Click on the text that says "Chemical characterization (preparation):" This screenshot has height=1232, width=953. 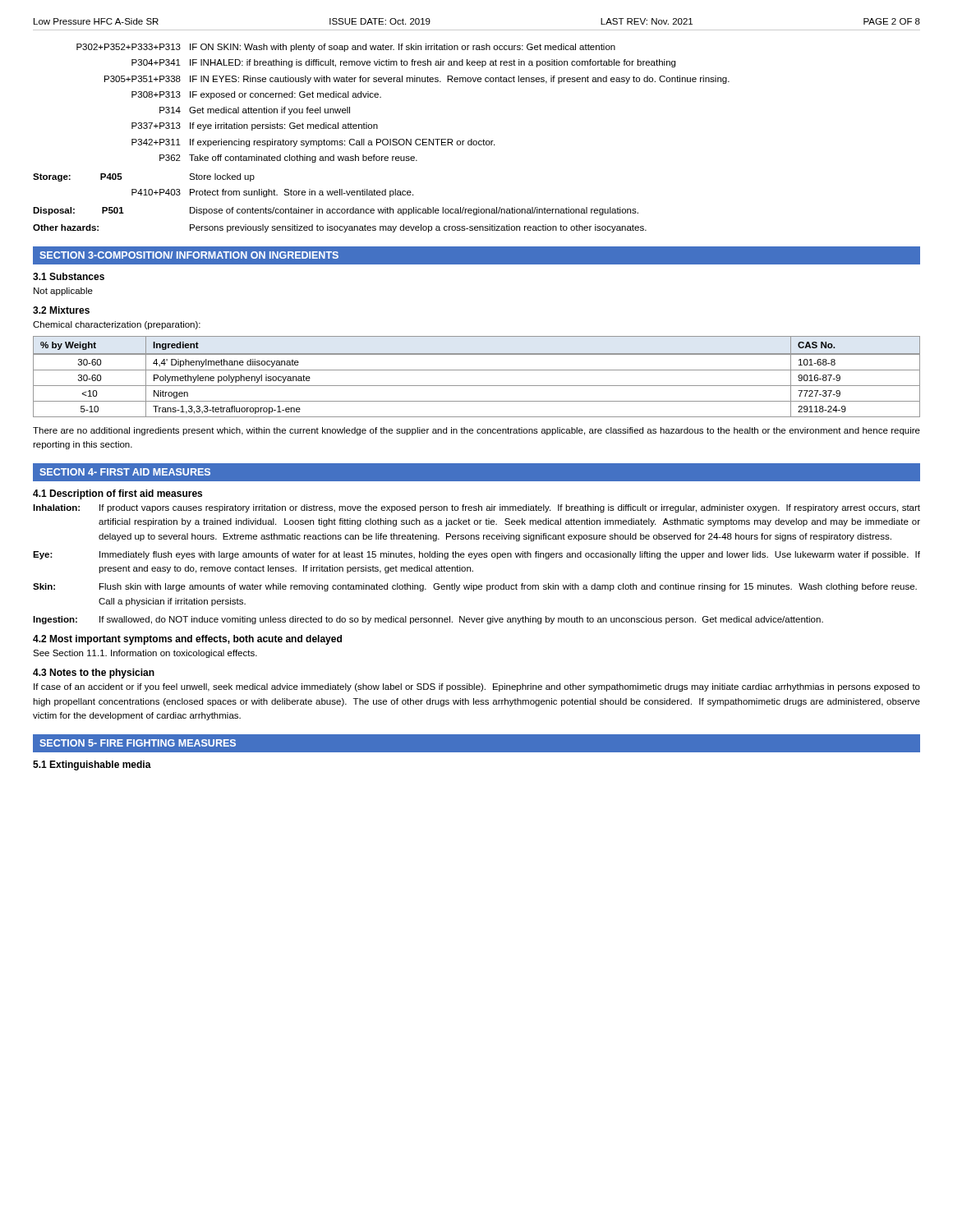click(x=117, y=325)
